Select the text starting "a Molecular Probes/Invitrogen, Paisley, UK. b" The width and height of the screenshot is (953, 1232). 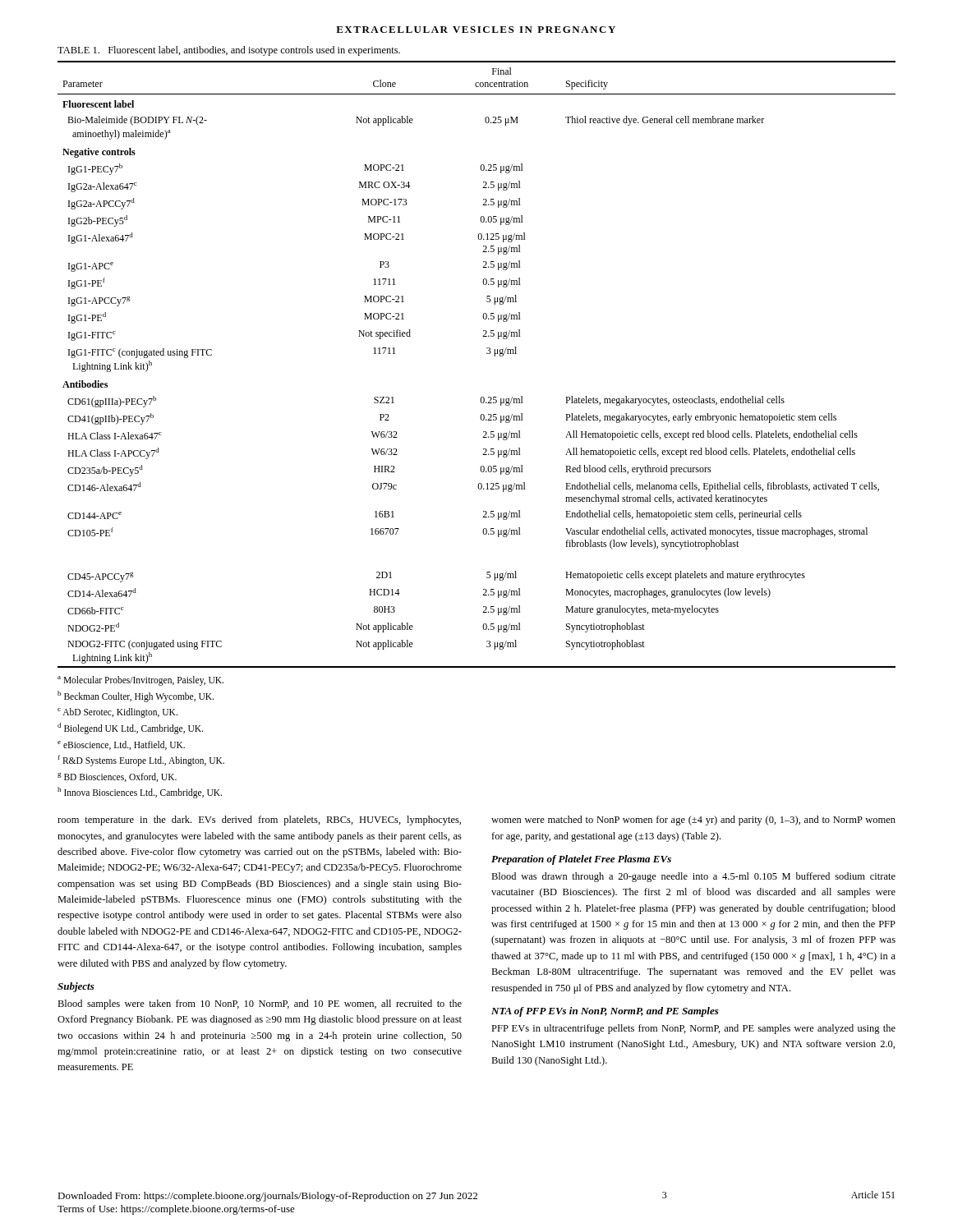click(140, 681)
